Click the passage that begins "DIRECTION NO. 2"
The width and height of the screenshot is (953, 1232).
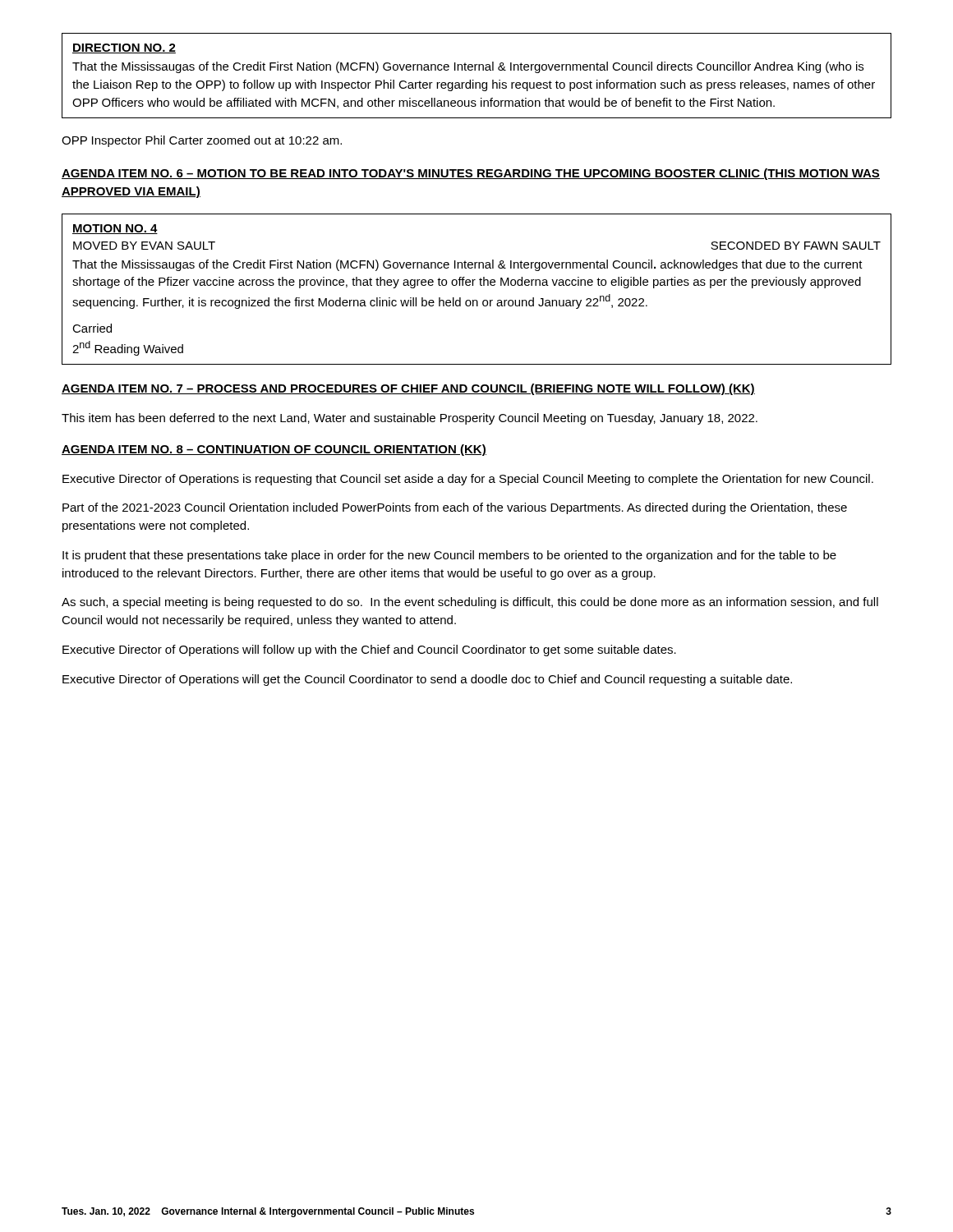(x=476, y=76)
